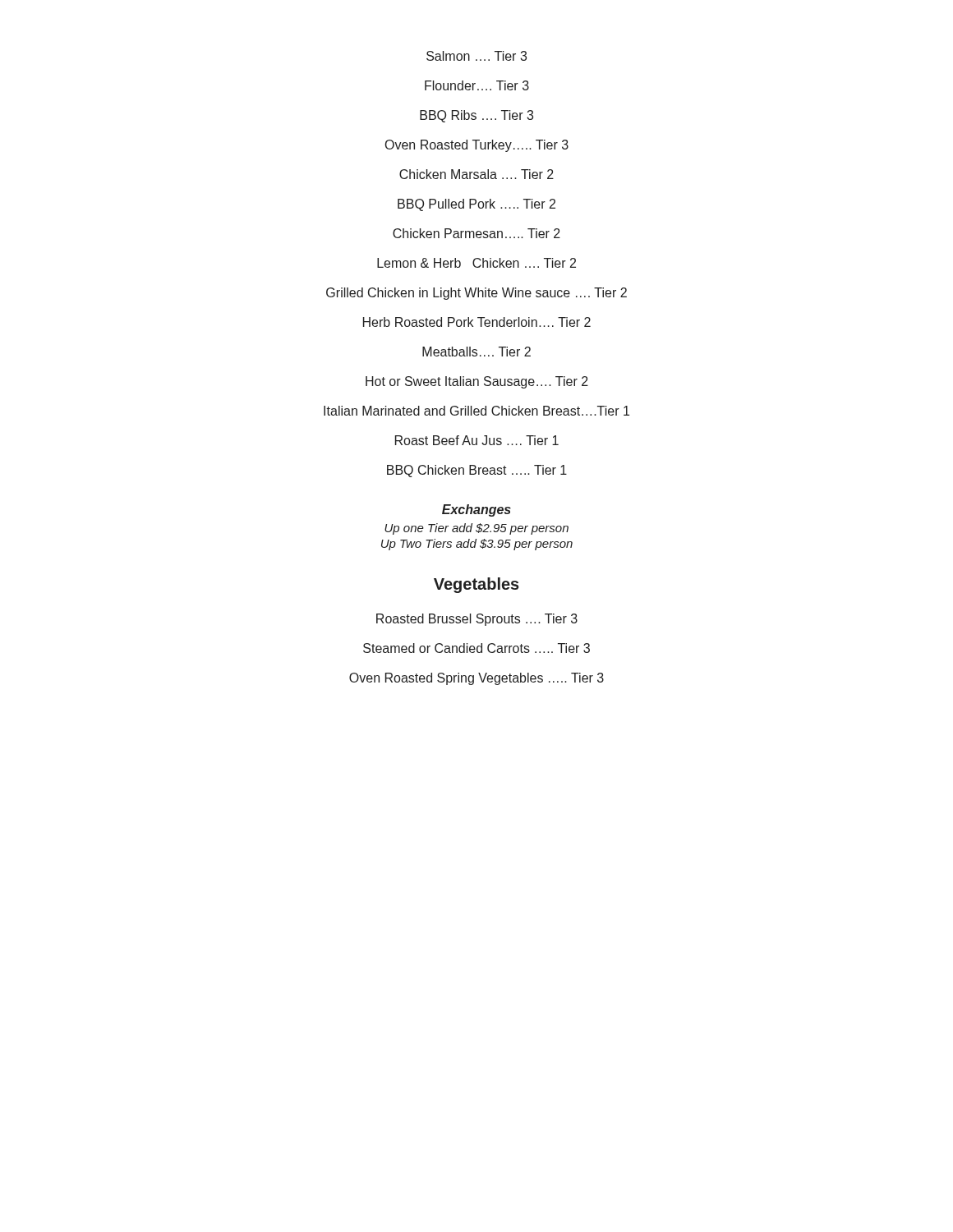Click on the element starting "BBQ Ribs …. Tier 3"
The height and width of the screenshot is (1232, 953).
pos(476,115)
